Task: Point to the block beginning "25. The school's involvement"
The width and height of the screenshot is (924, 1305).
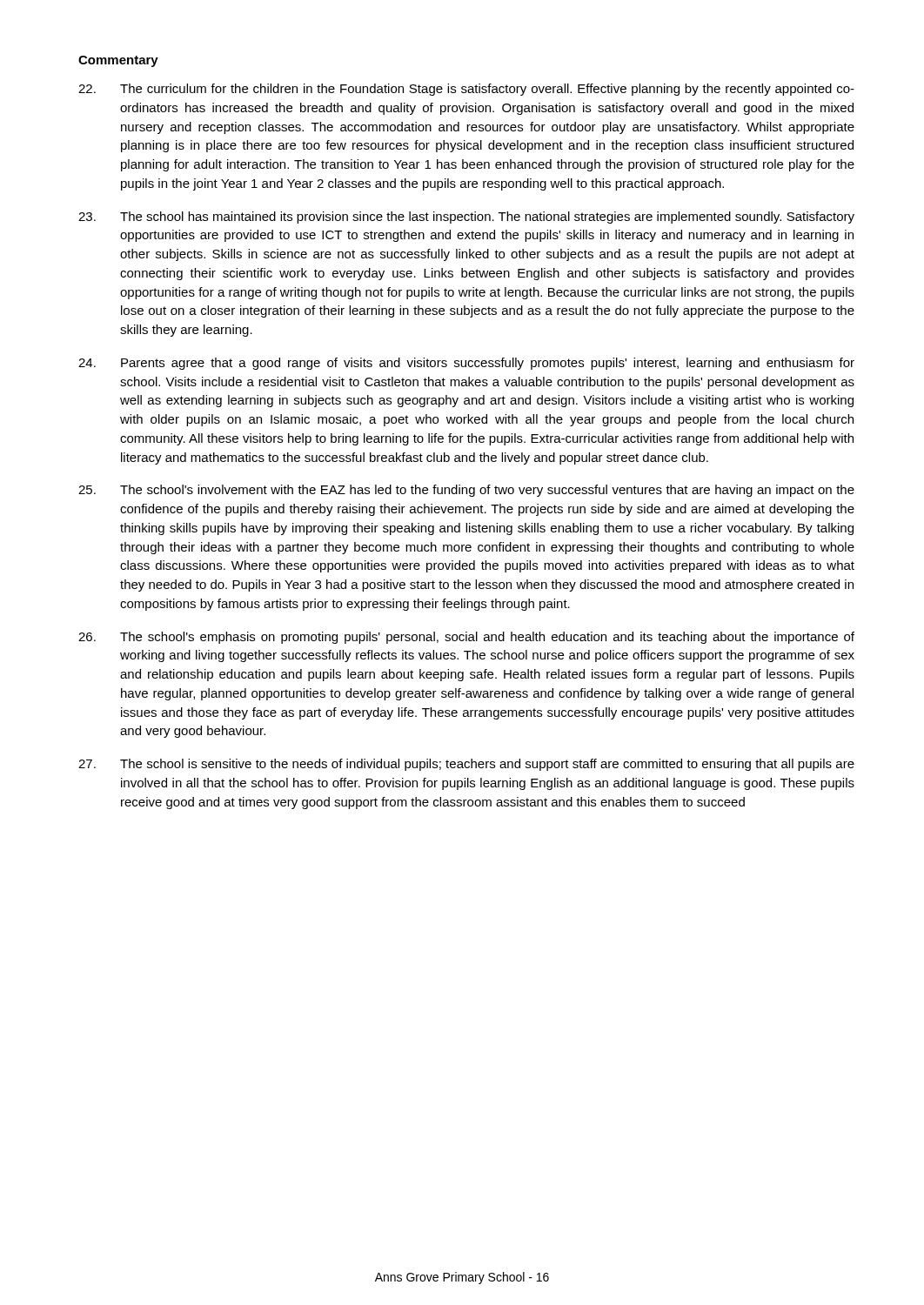Action: click(x=466, y=547)
